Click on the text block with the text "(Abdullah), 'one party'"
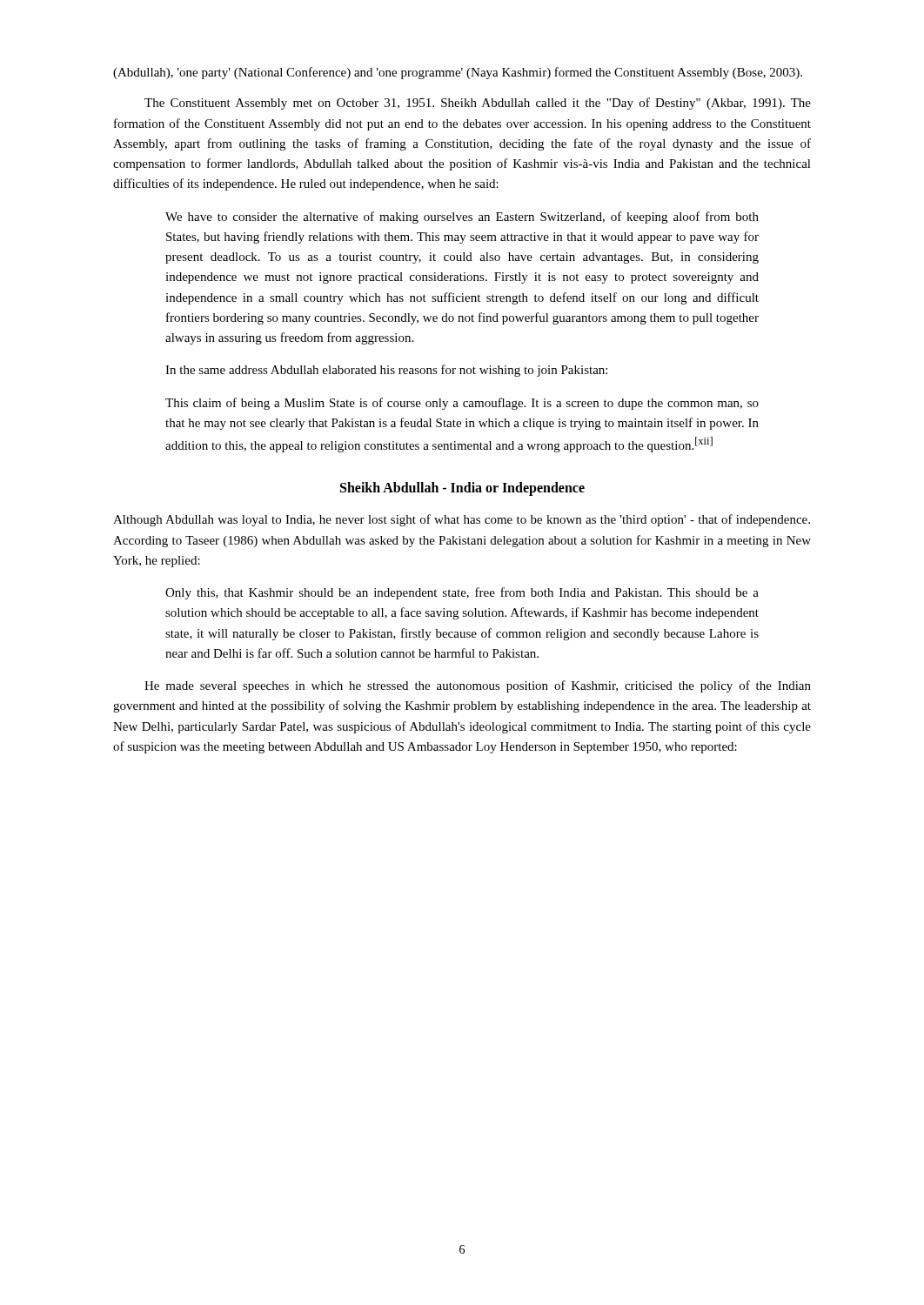 458,72
